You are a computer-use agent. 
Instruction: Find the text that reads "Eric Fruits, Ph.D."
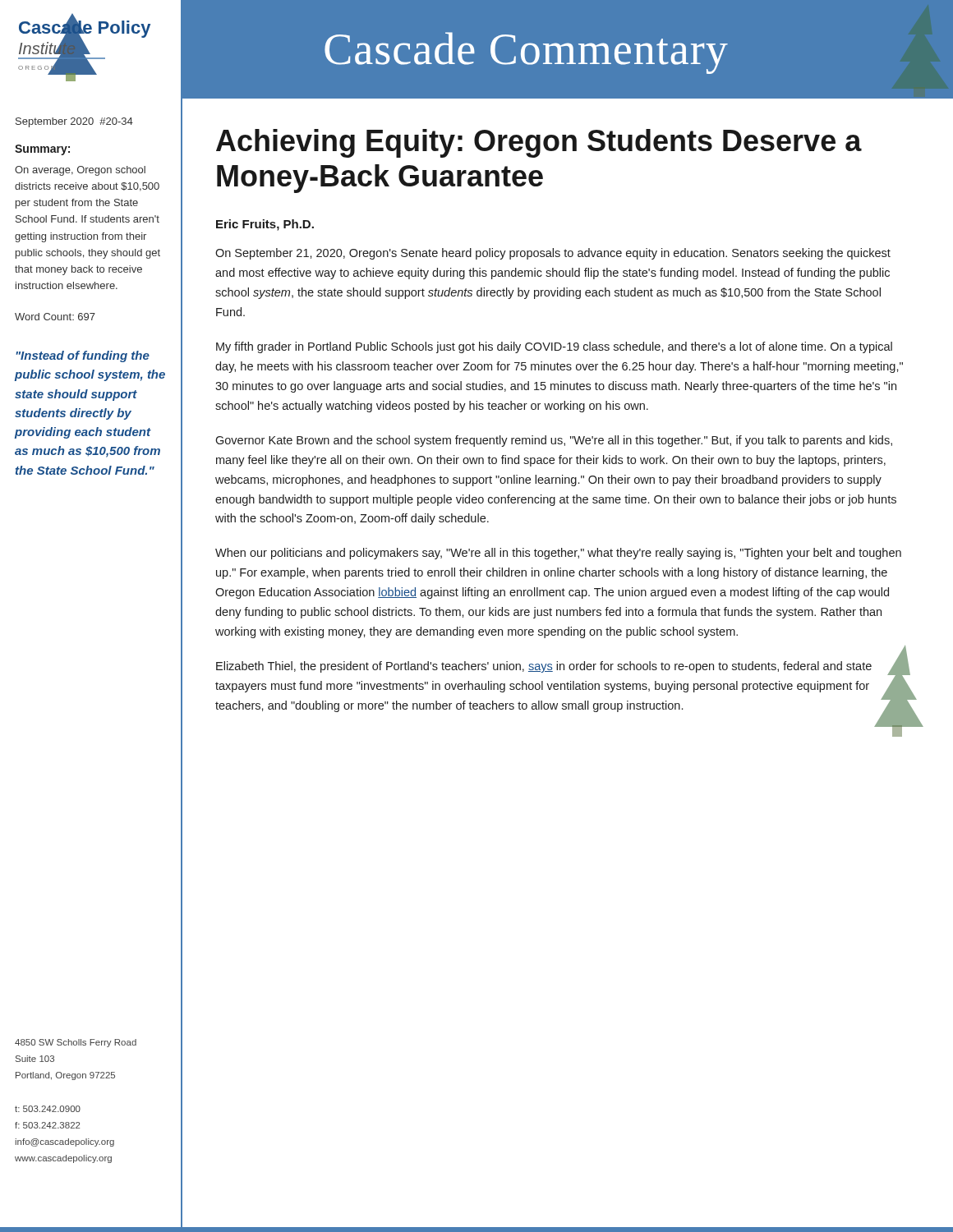point(265,224)
